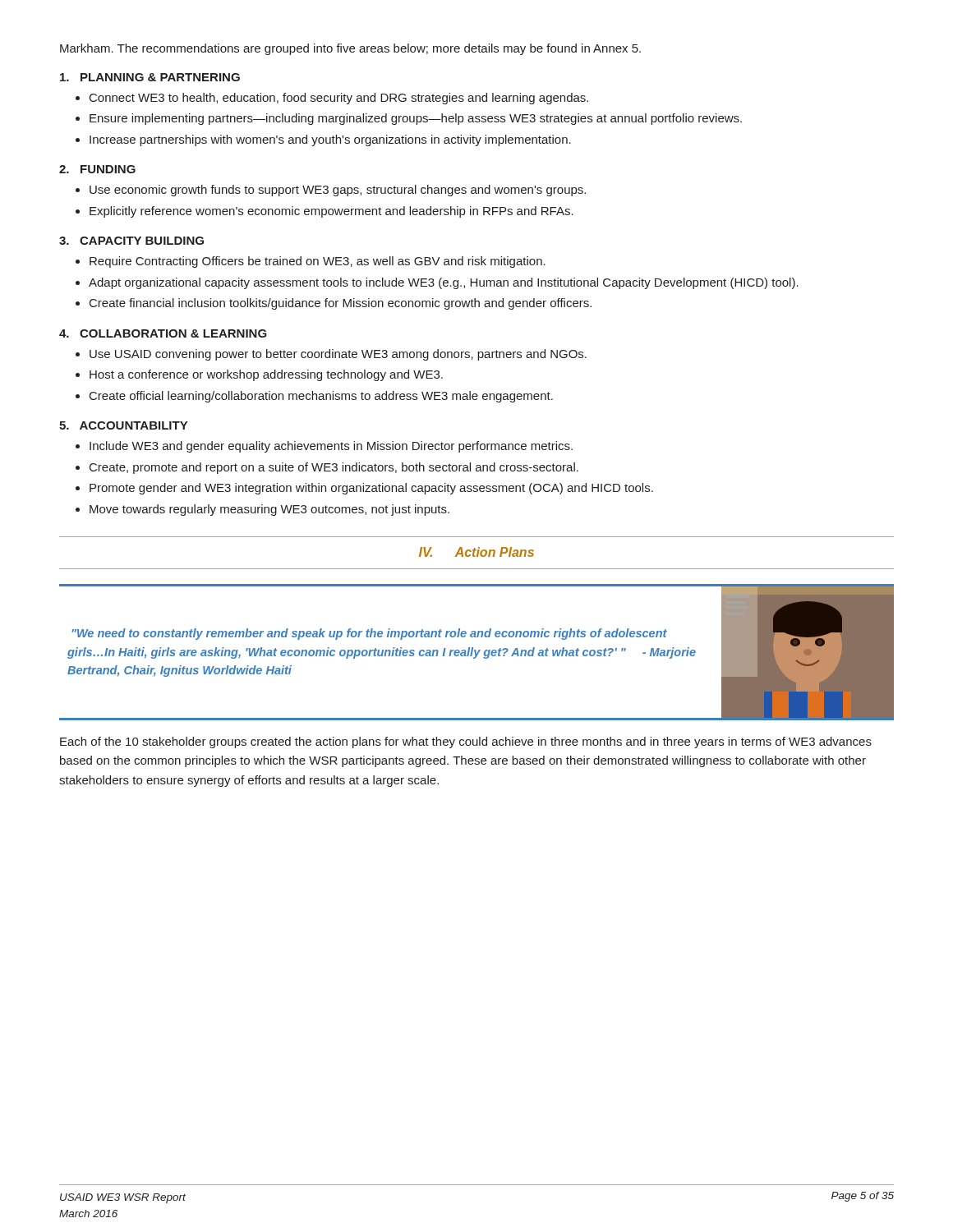The width and height of the screenshot is (953, 1232).
Task: Click on the list item containing "Use USAID convening power to better"
Action: pyautogui.click(x=338, y=353)
